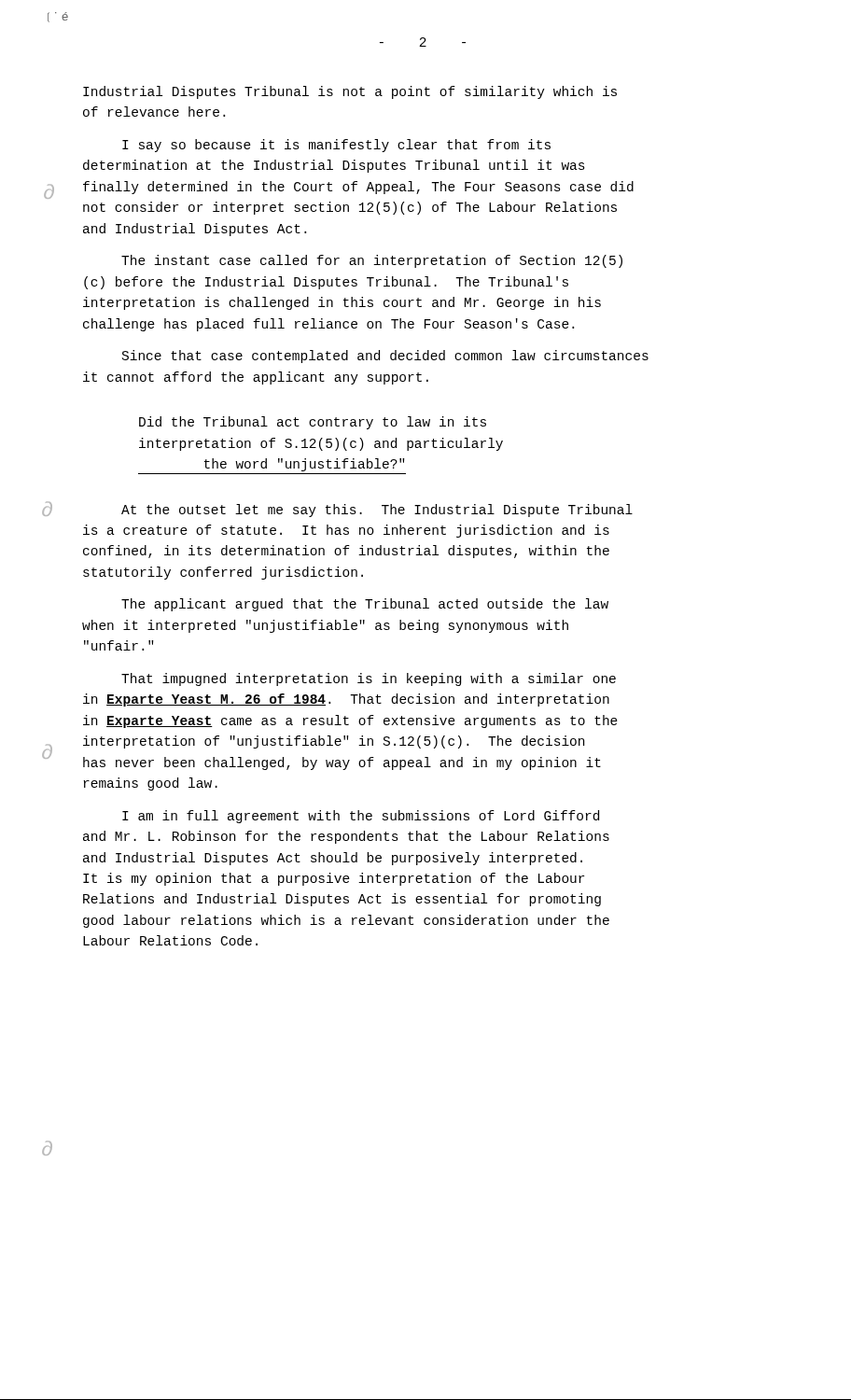The image size is (851, 1400).
Task: Locate the block of text that opens with "Did the Tribunal act contrary to"
Action: click(x=461, y=444)
